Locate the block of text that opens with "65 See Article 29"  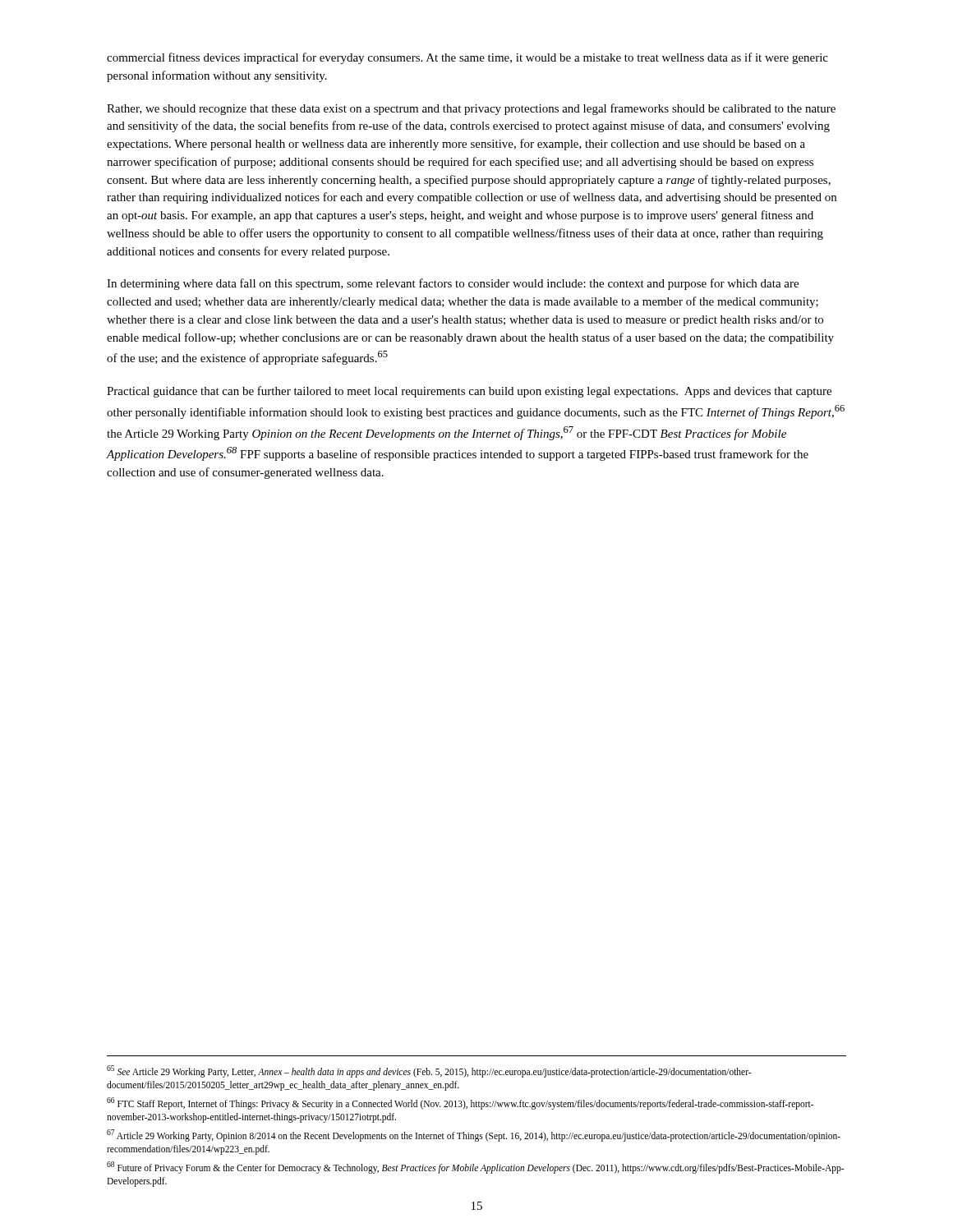point(429,1077)
